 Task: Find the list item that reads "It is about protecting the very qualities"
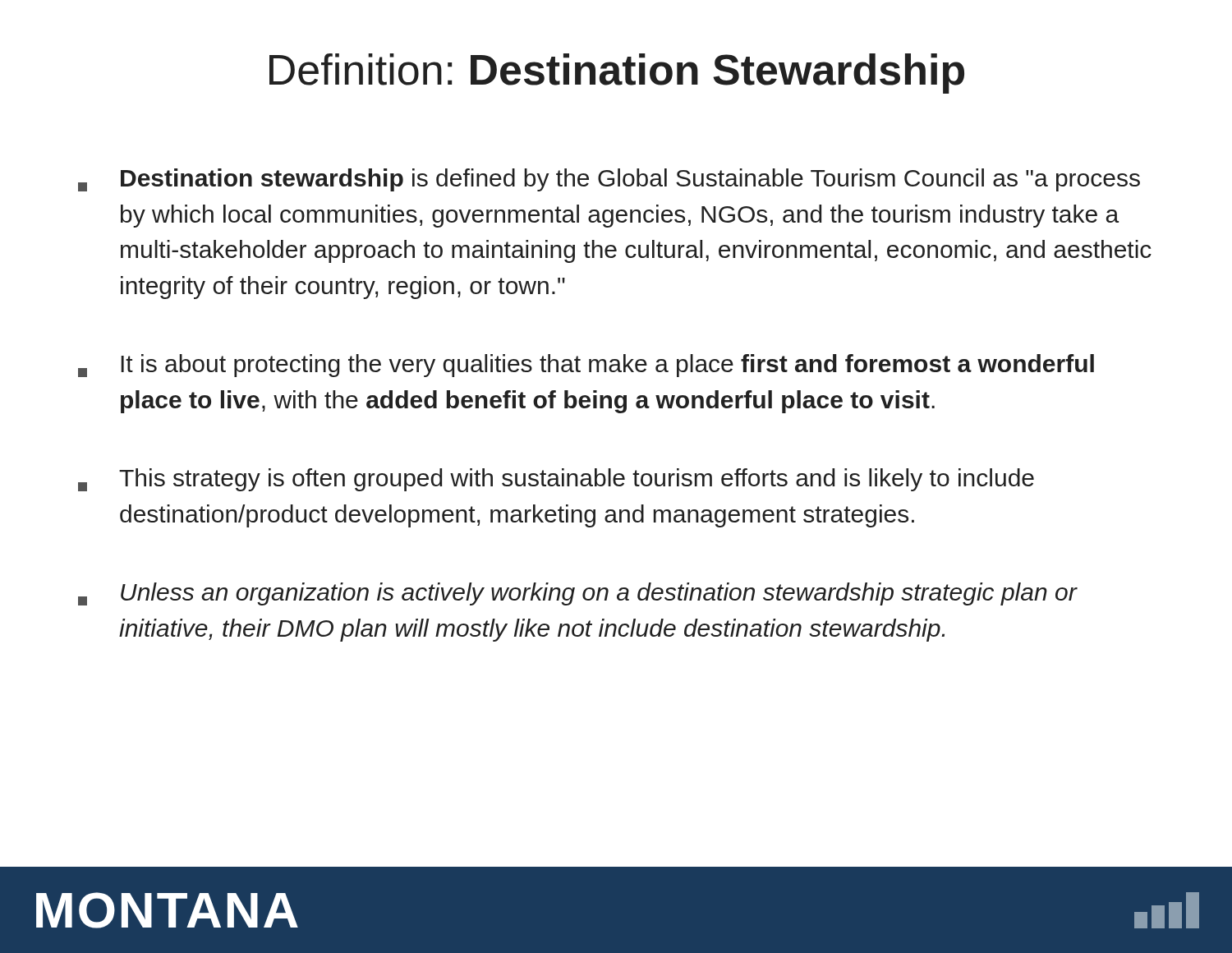616,382
